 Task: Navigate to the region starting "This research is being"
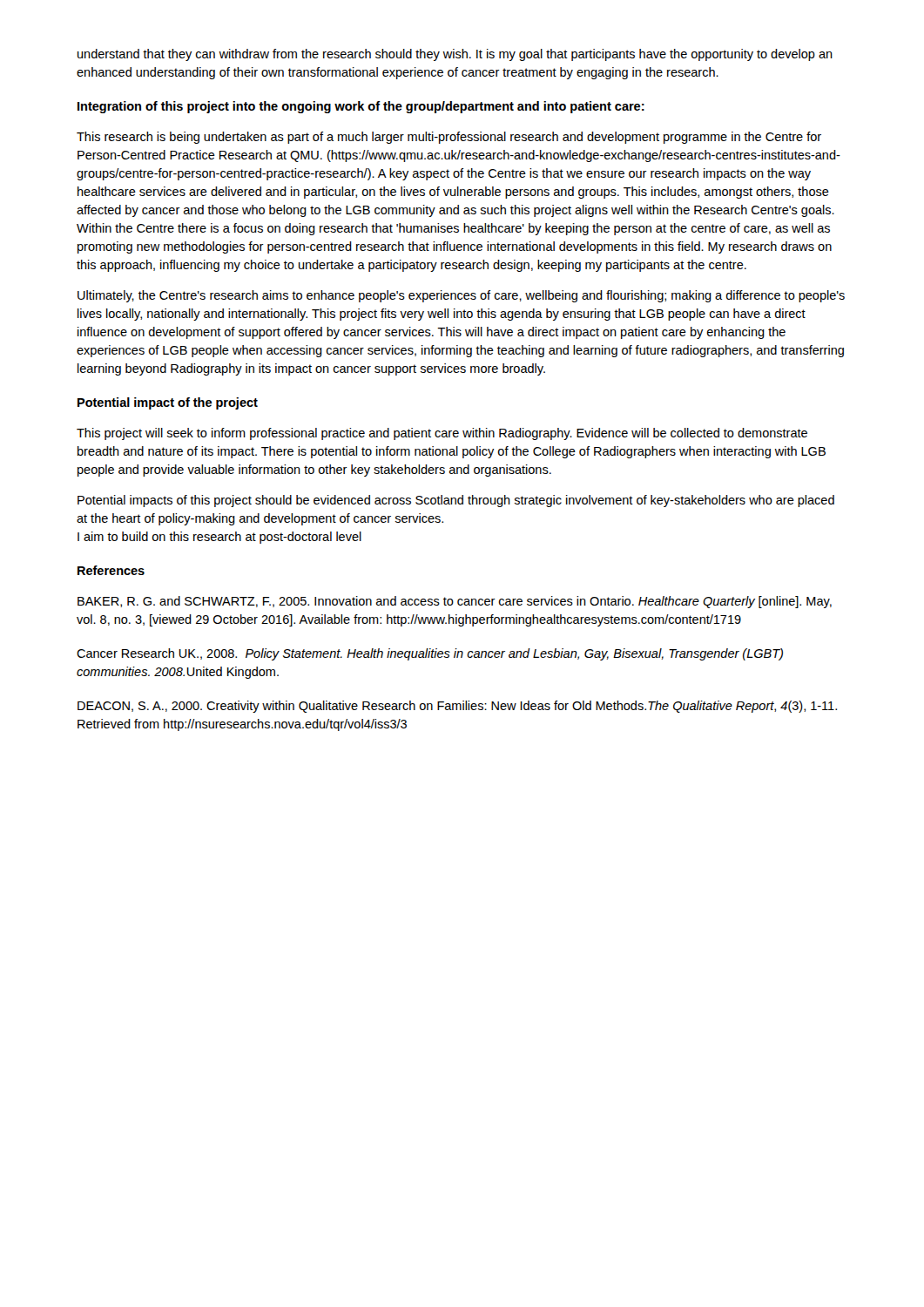coord(462,201)
